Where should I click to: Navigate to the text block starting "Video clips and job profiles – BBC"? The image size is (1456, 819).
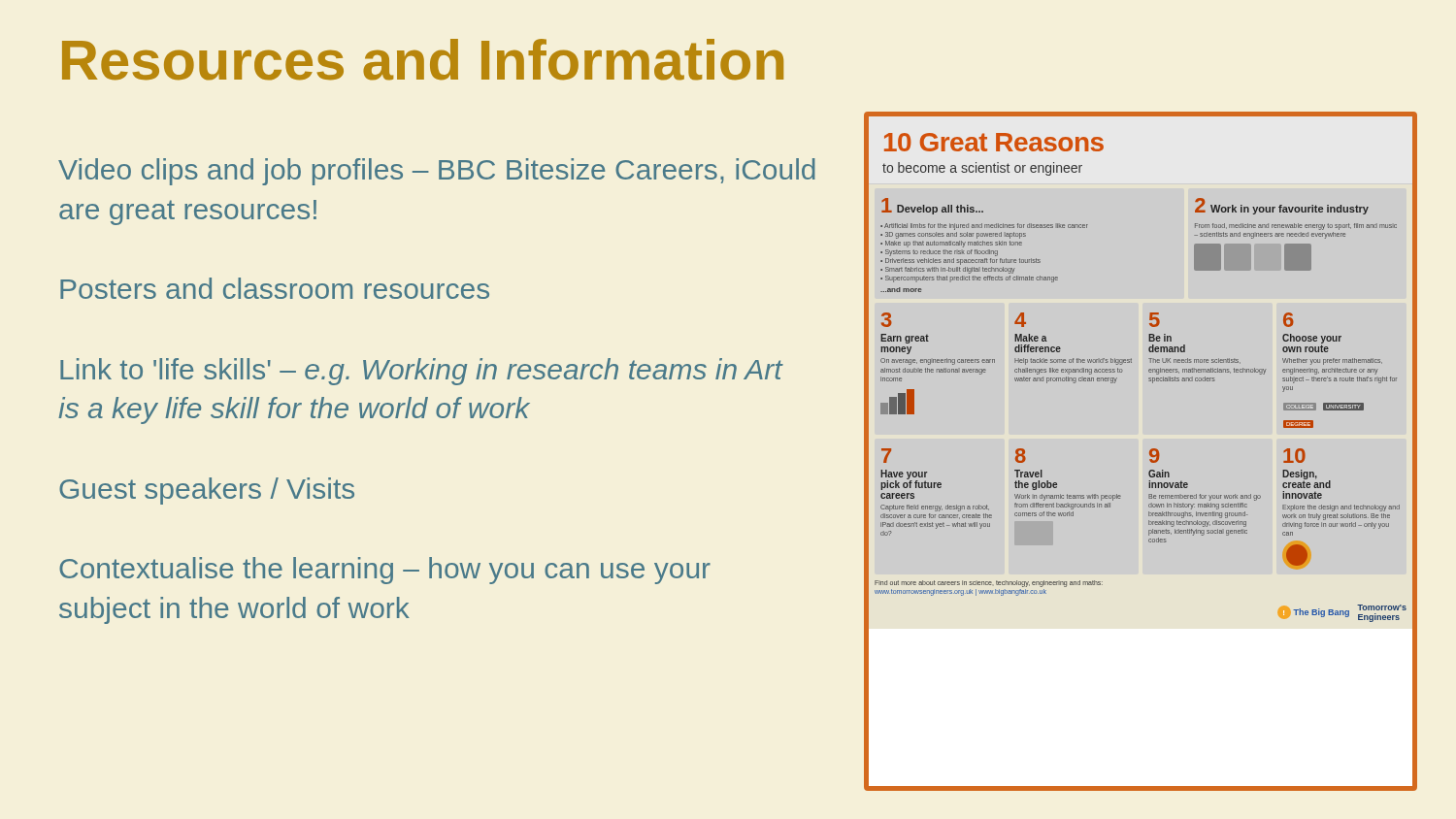(x=438, y=189)
